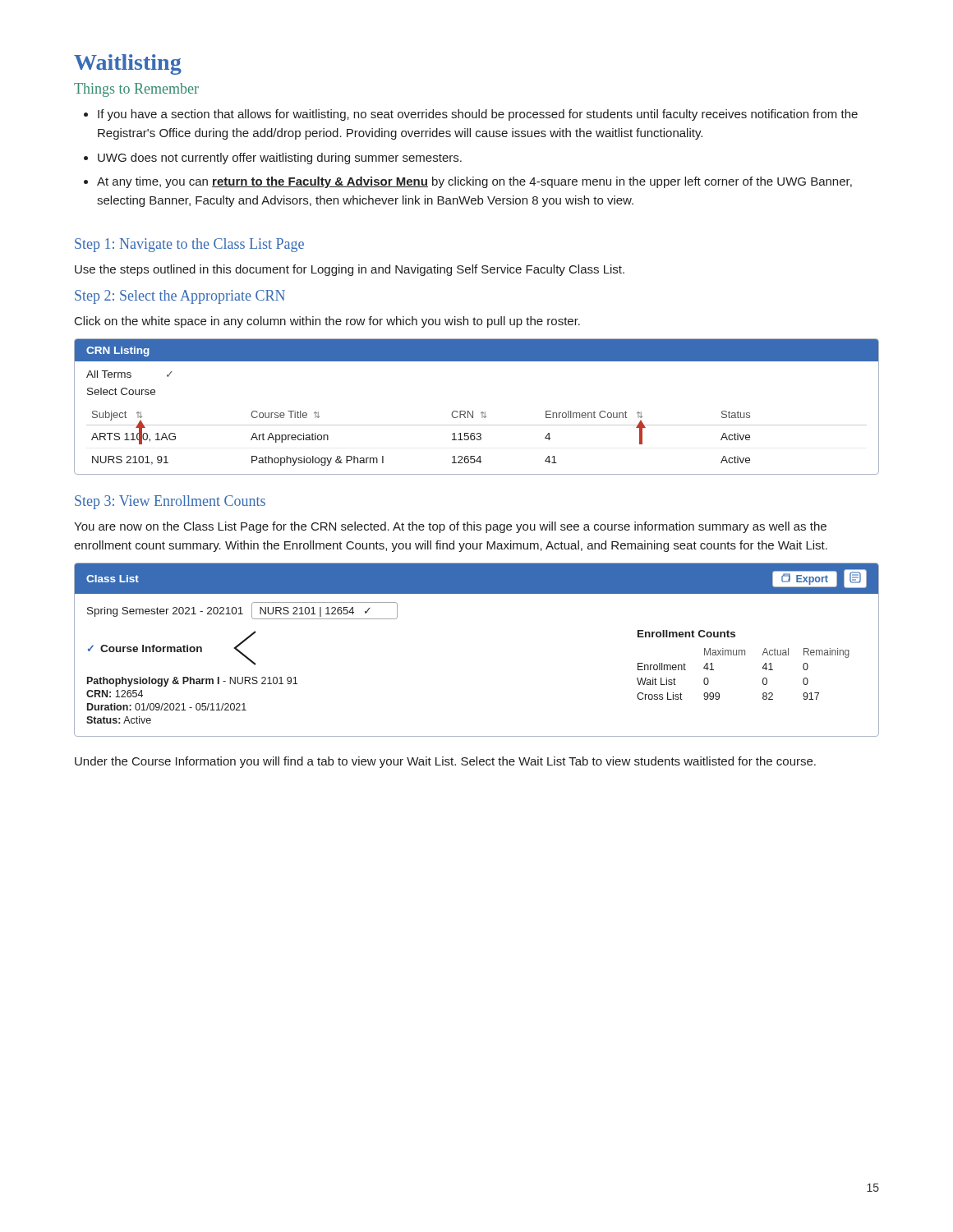953x1232 pixels.
Task: Find the text block that reads "You are now"
Action: click(x=476, y=536)
